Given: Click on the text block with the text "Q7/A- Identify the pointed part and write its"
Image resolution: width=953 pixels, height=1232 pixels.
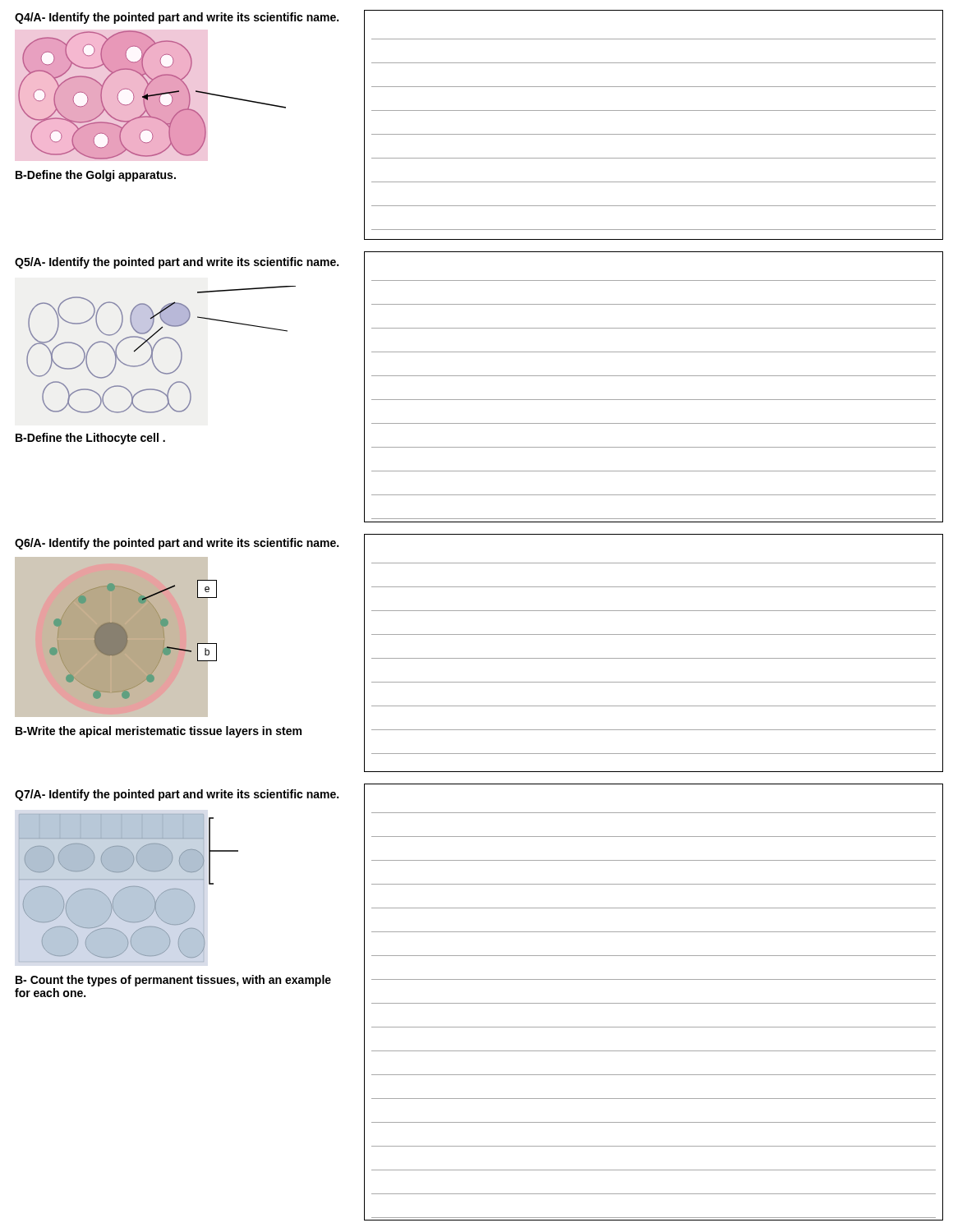Looking at the screenshot, I should click(179, 893).
